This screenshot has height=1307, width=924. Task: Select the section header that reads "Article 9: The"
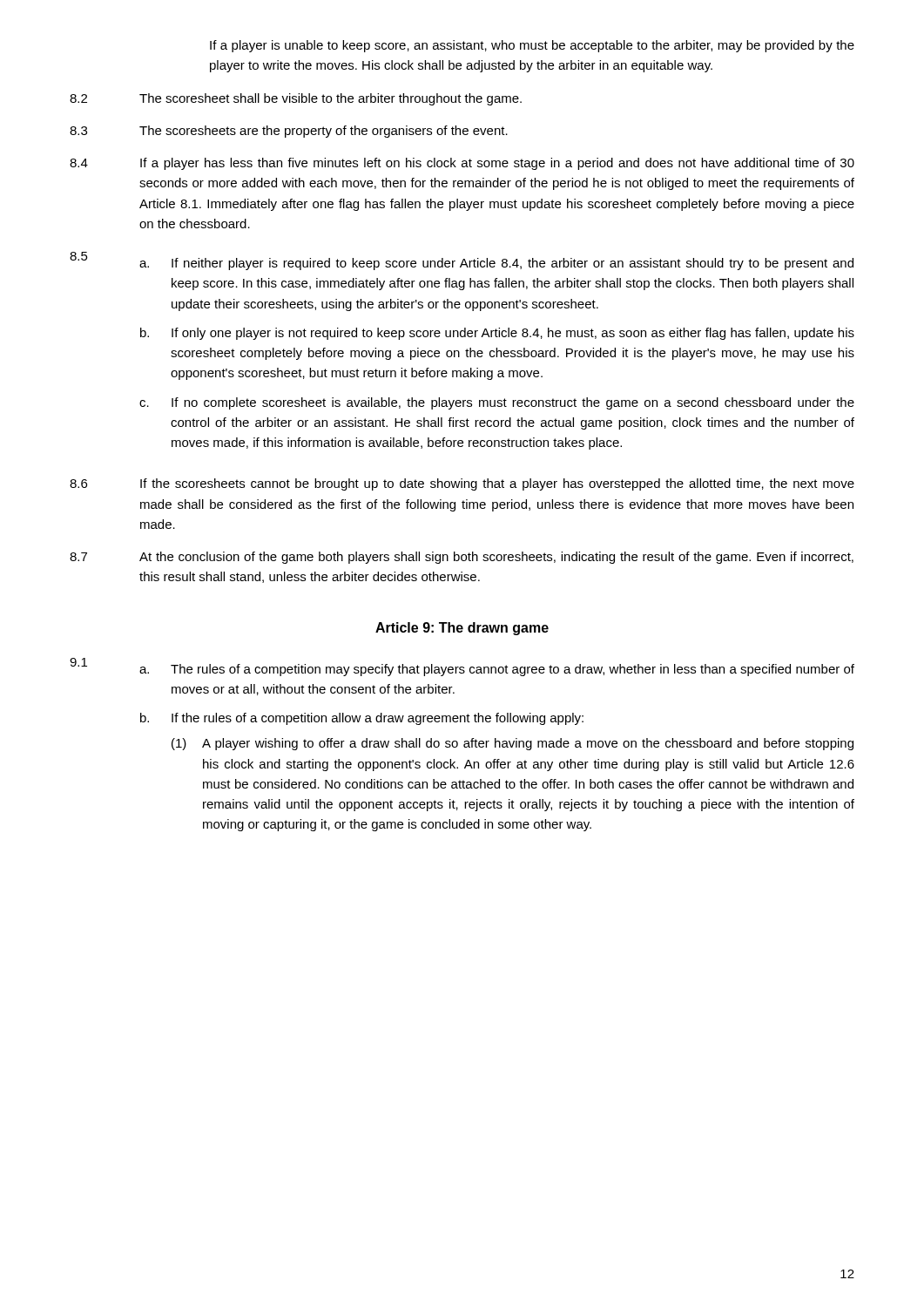tap(462, 627)
